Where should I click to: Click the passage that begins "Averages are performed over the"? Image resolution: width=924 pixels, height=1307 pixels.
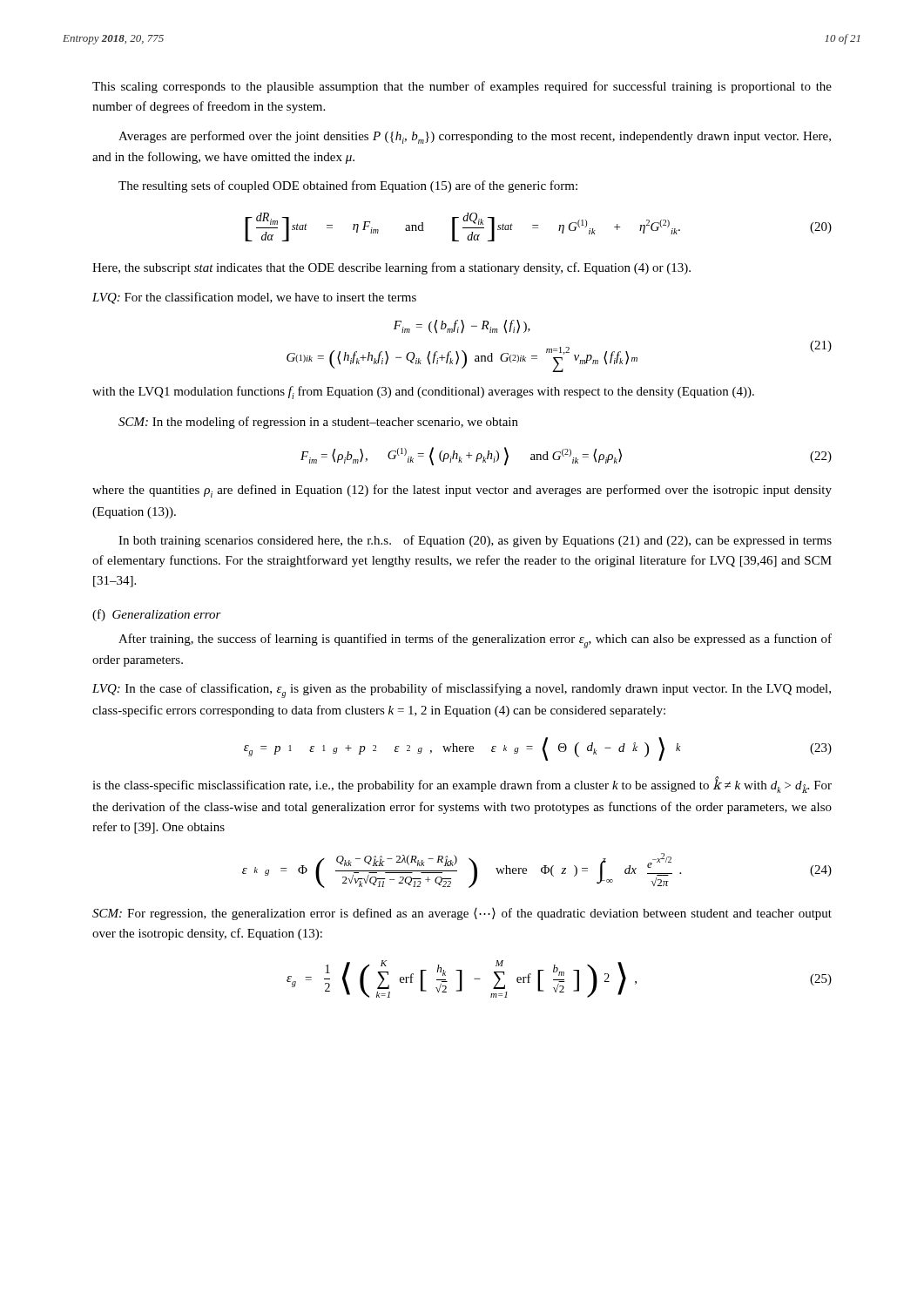[x=462, y=146]
